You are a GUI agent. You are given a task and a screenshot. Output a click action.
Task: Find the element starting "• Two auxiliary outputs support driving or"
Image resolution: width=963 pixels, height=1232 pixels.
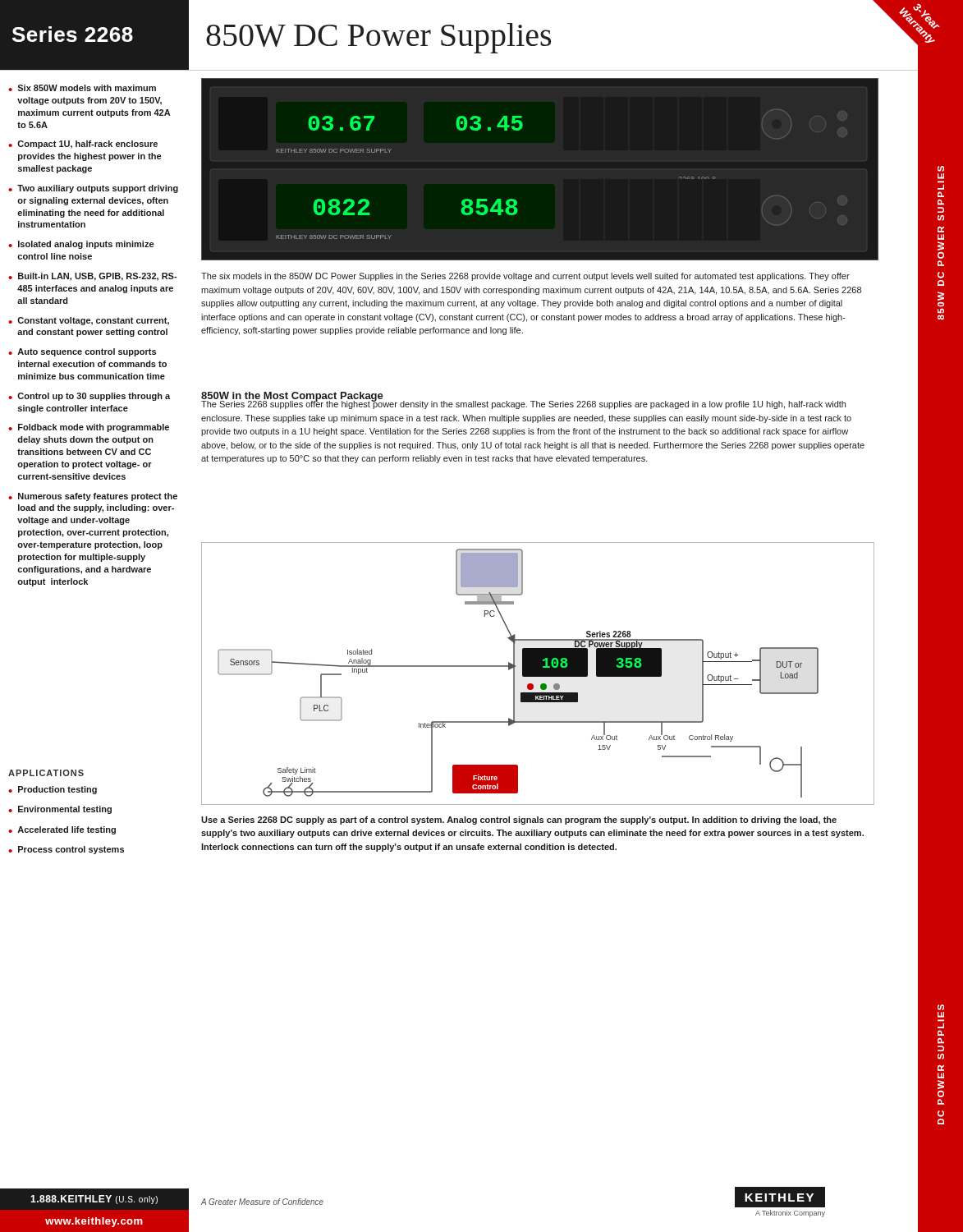94,207
